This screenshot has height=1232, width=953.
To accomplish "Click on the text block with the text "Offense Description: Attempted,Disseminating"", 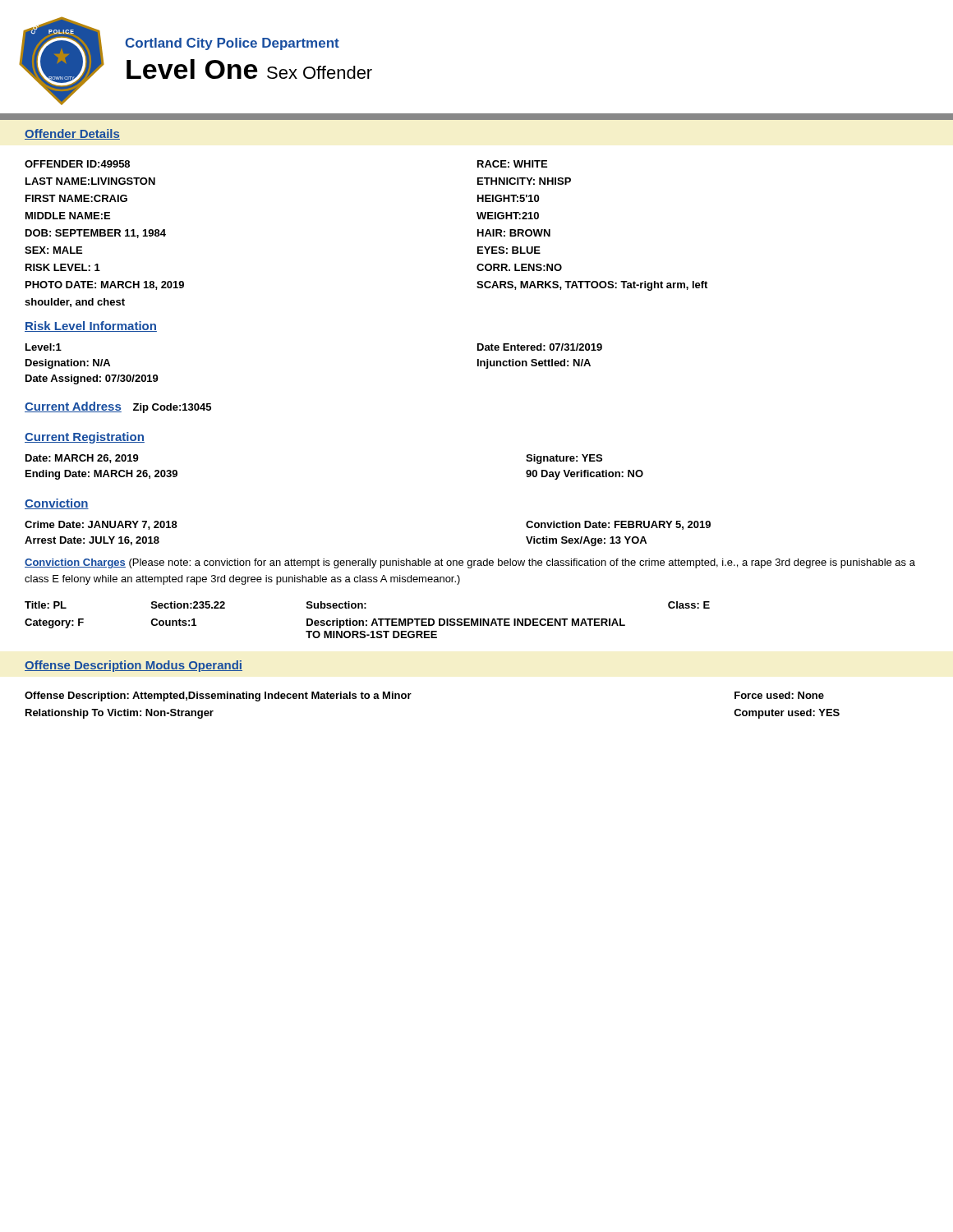I will tap(221, 696).
